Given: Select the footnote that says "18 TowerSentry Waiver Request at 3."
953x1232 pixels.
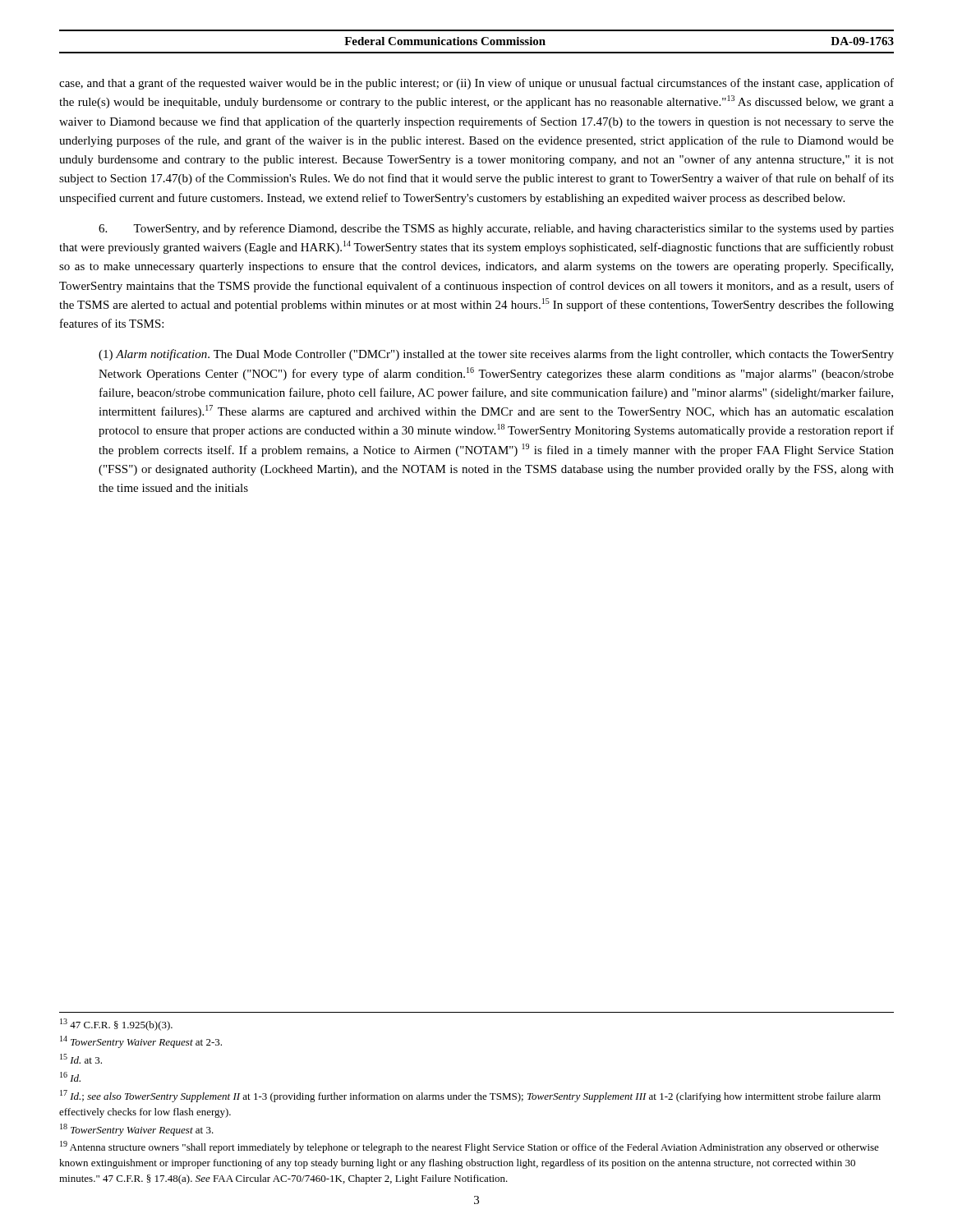Looking at the screenshot, I should point(136,1129).
